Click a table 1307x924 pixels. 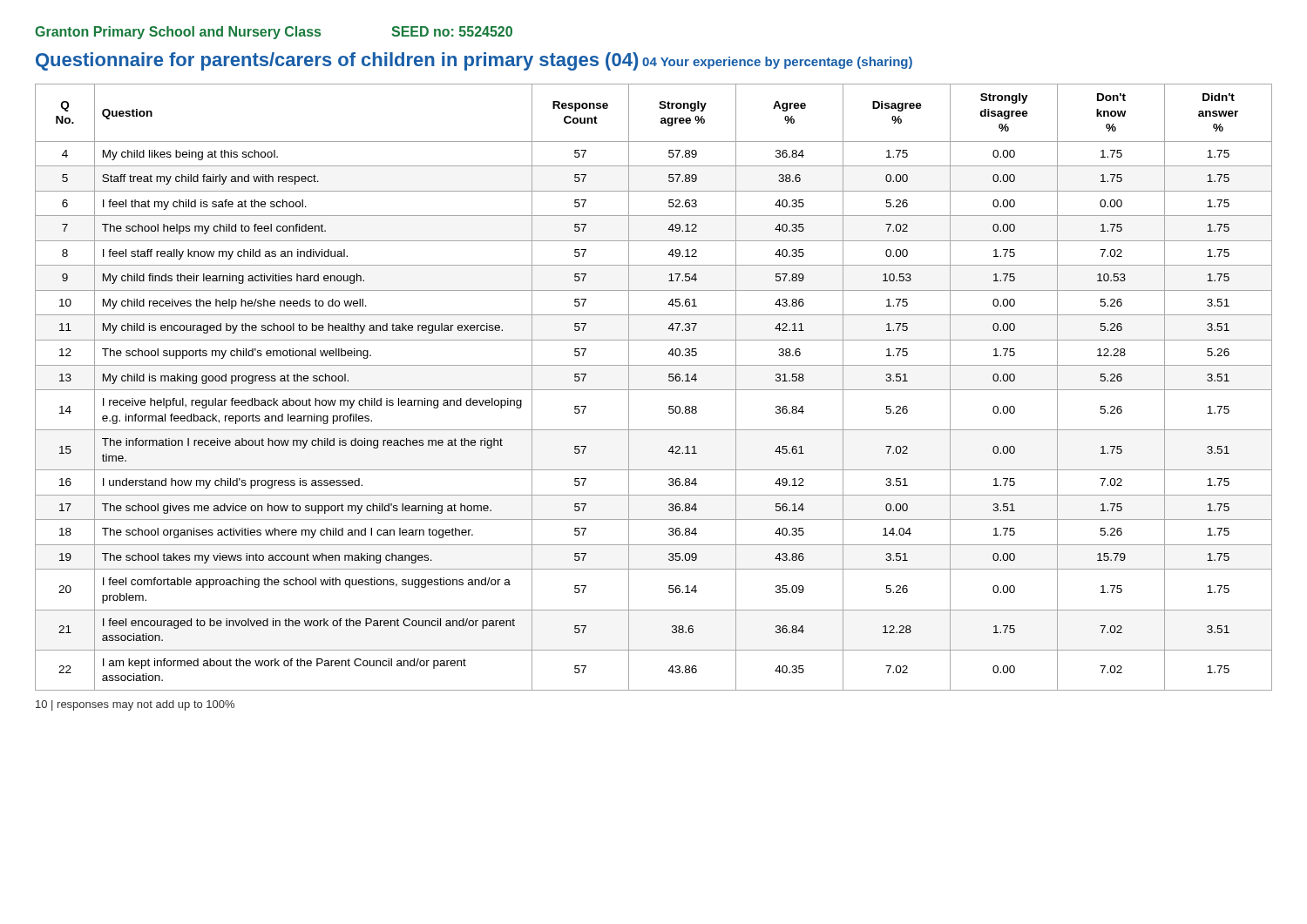pos(654,387)
